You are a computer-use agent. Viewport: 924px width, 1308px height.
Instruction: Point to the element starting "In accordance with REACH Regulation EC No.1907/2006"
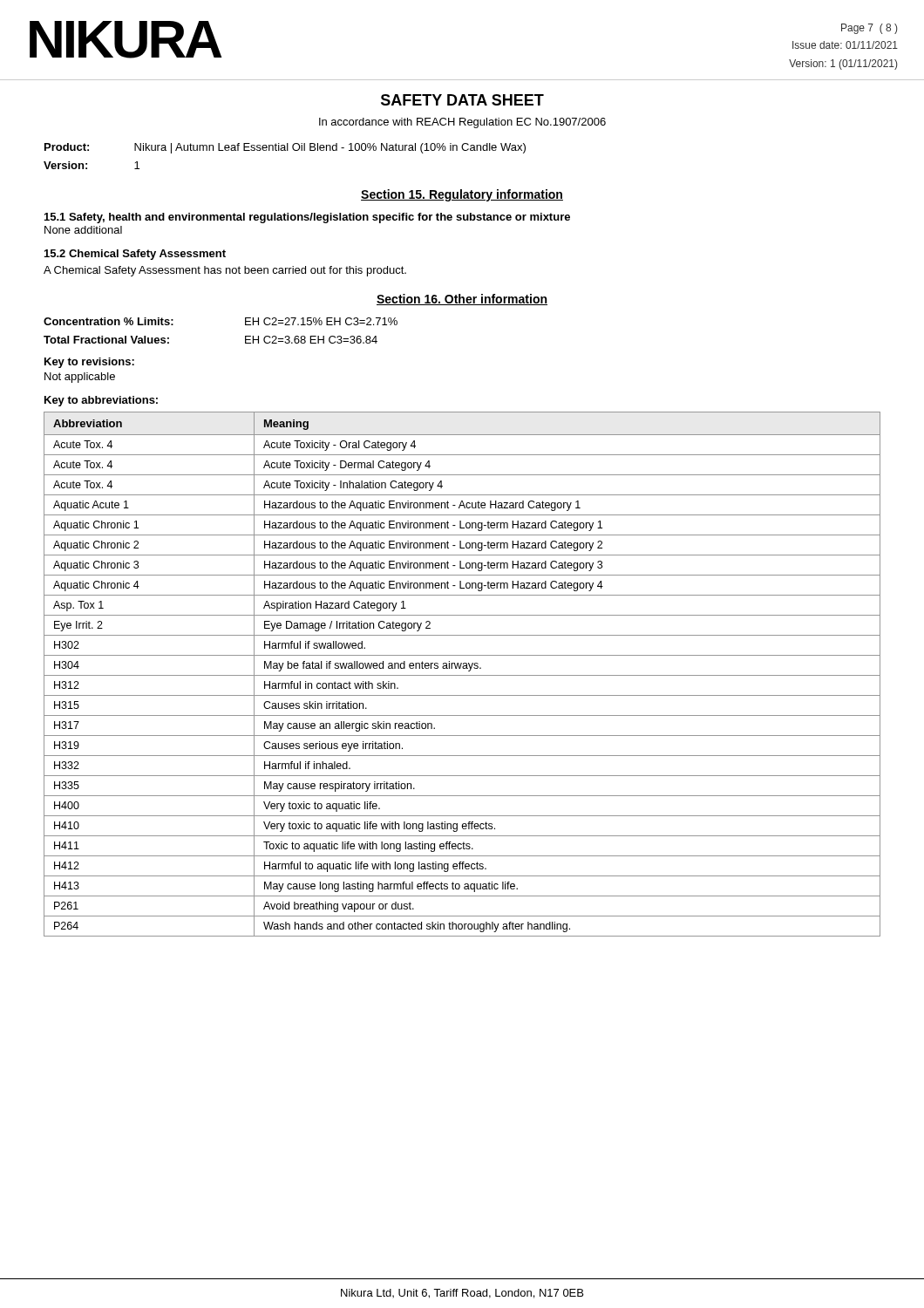click(x=462, y=122)
